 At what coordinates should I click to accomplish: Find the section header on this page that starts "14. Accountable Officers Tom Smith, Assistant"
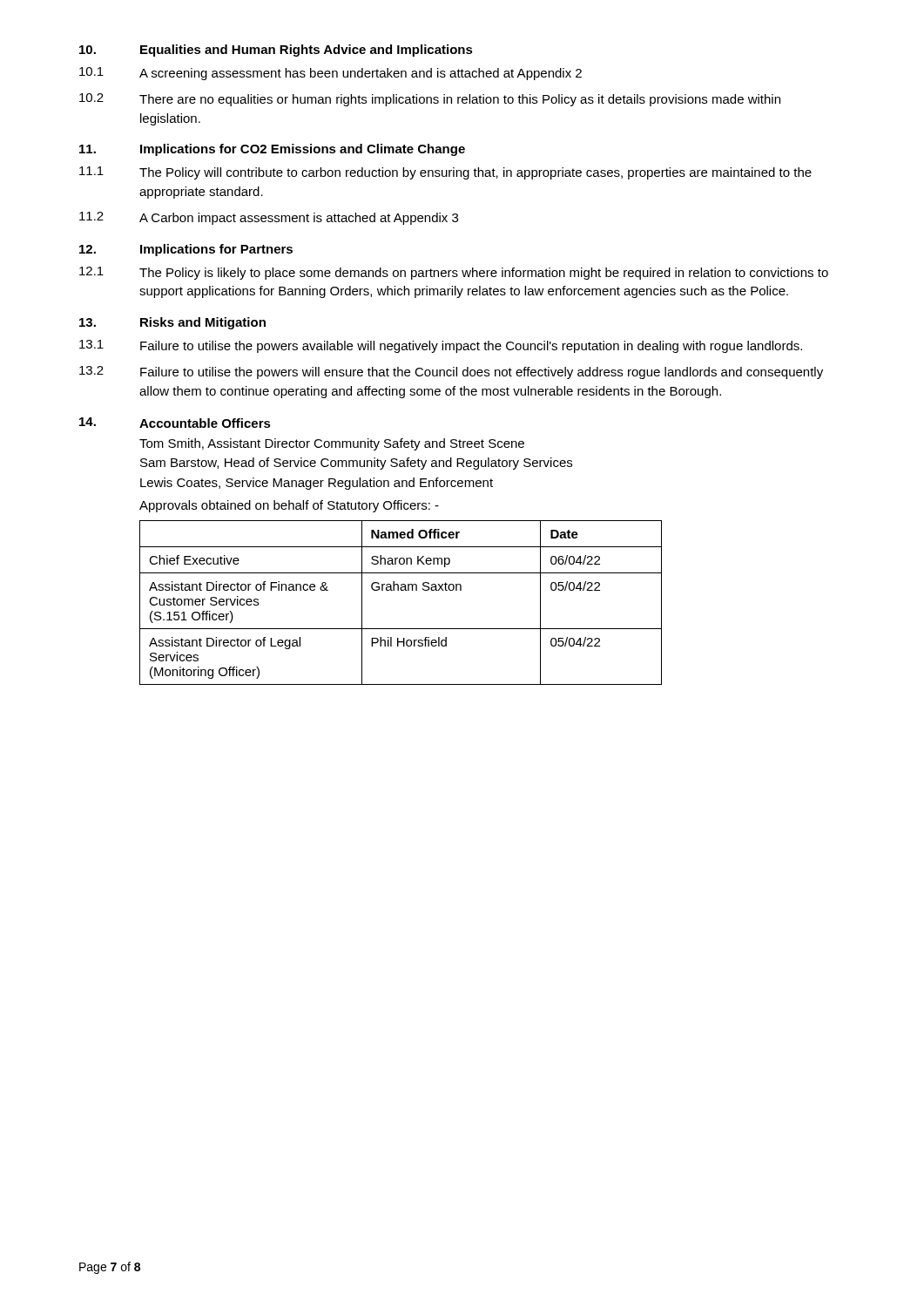(326, 453)
